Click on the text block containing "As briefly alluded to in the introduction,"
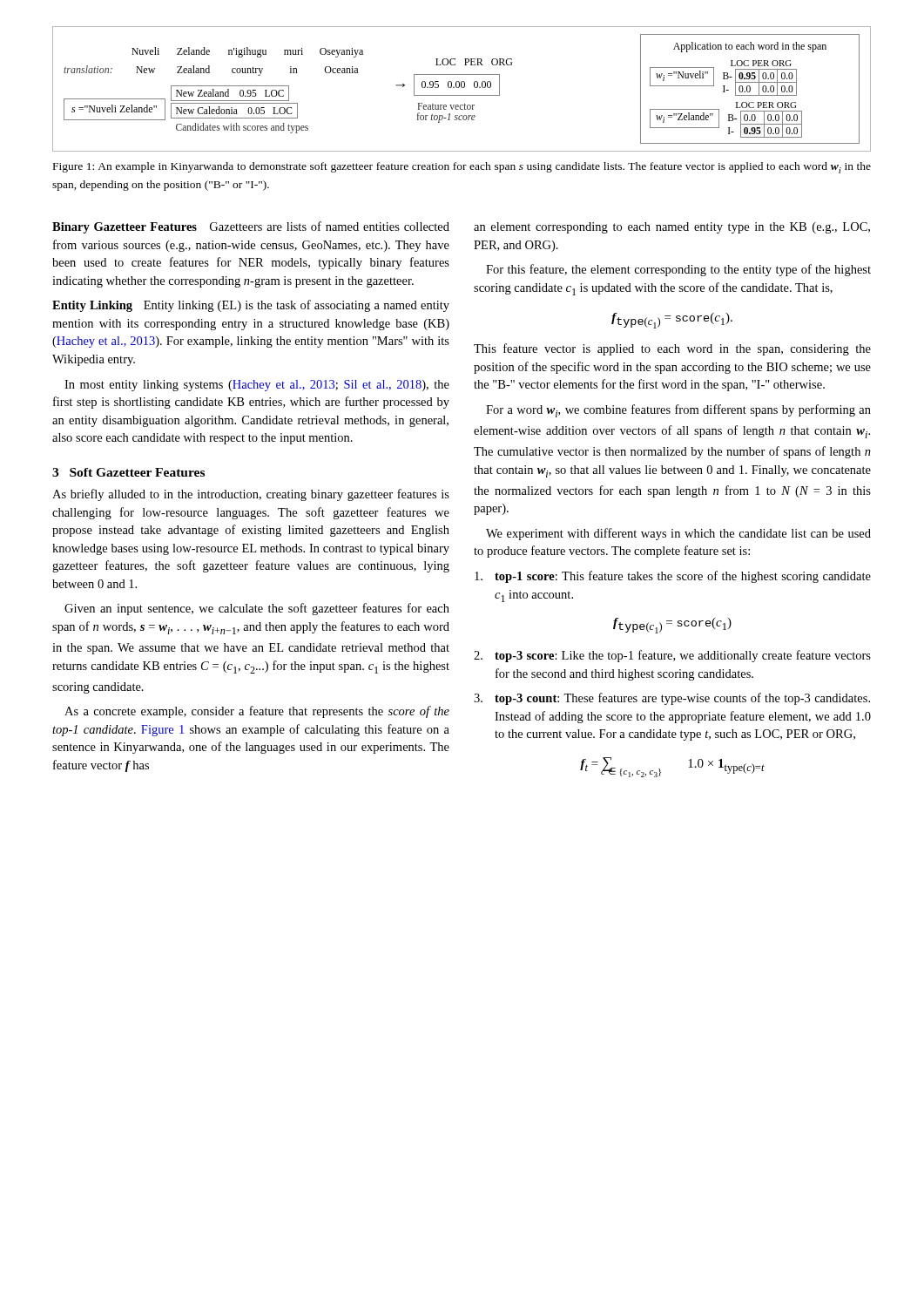The image size is (924, 1307). (x=251, y=539)
